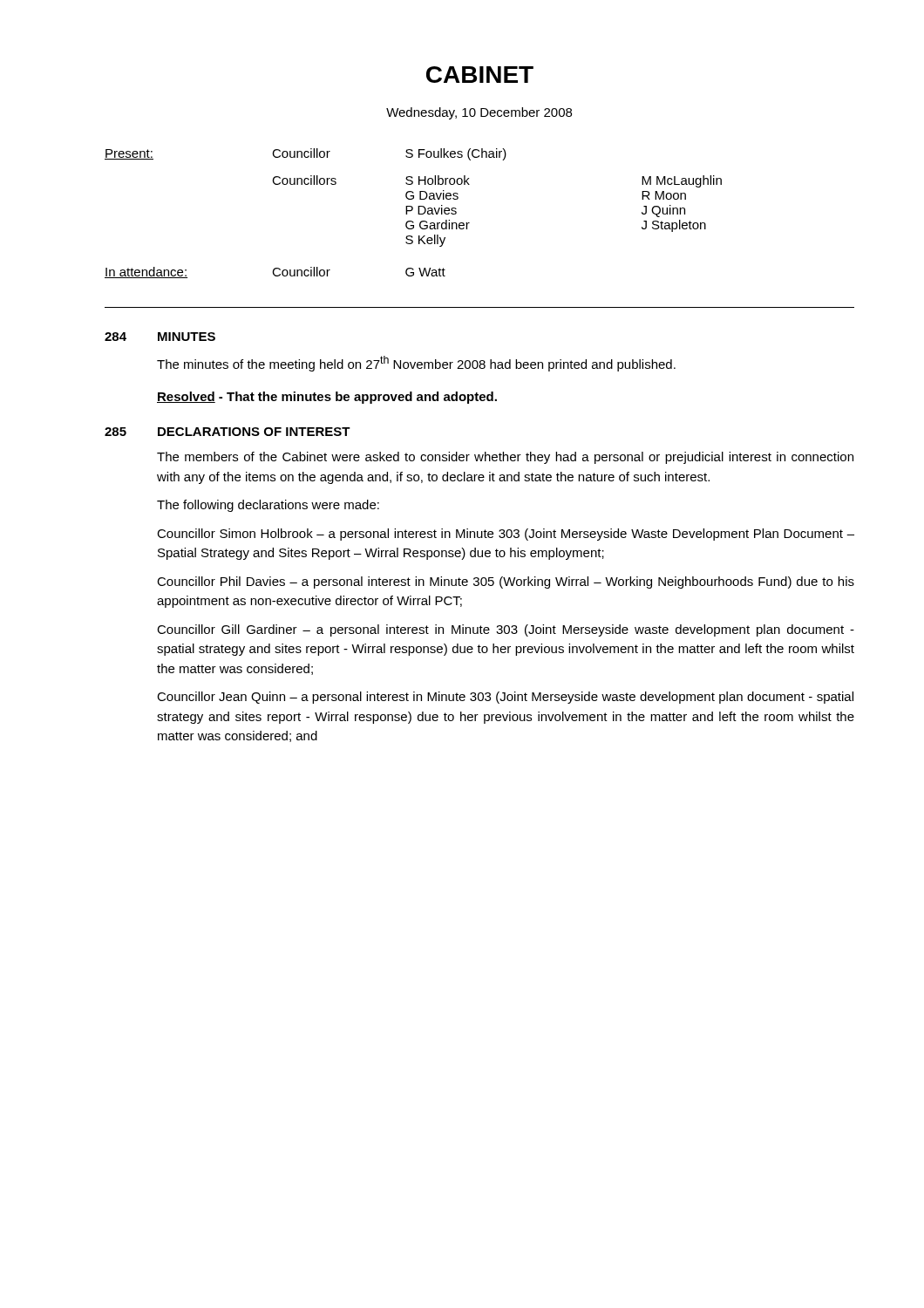
Task: Select the region starting "The minutes of the meeting held on"
Action: coord(506,379)
